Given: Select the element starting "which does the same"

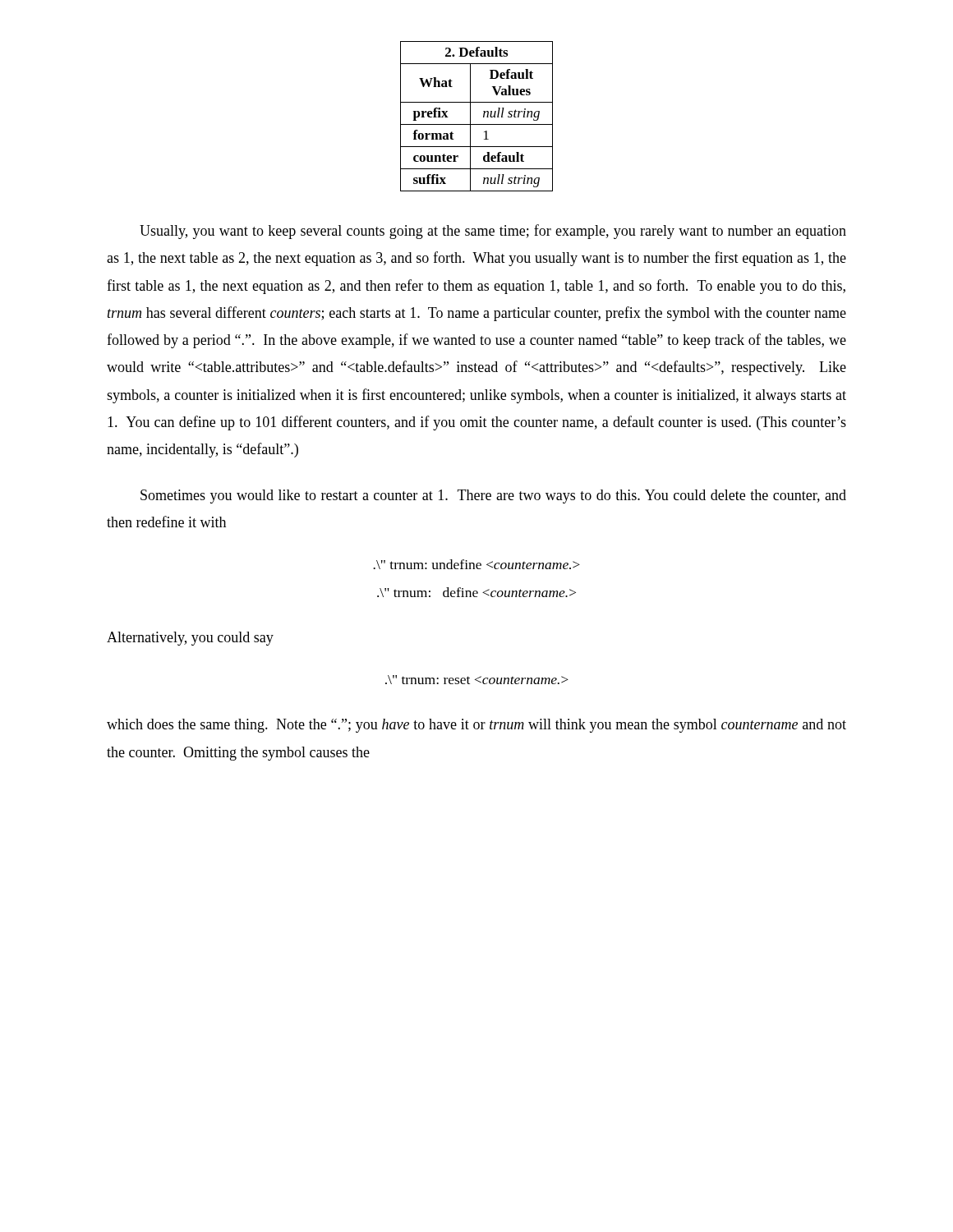Looking at the screenshot, I should (476, 738).
